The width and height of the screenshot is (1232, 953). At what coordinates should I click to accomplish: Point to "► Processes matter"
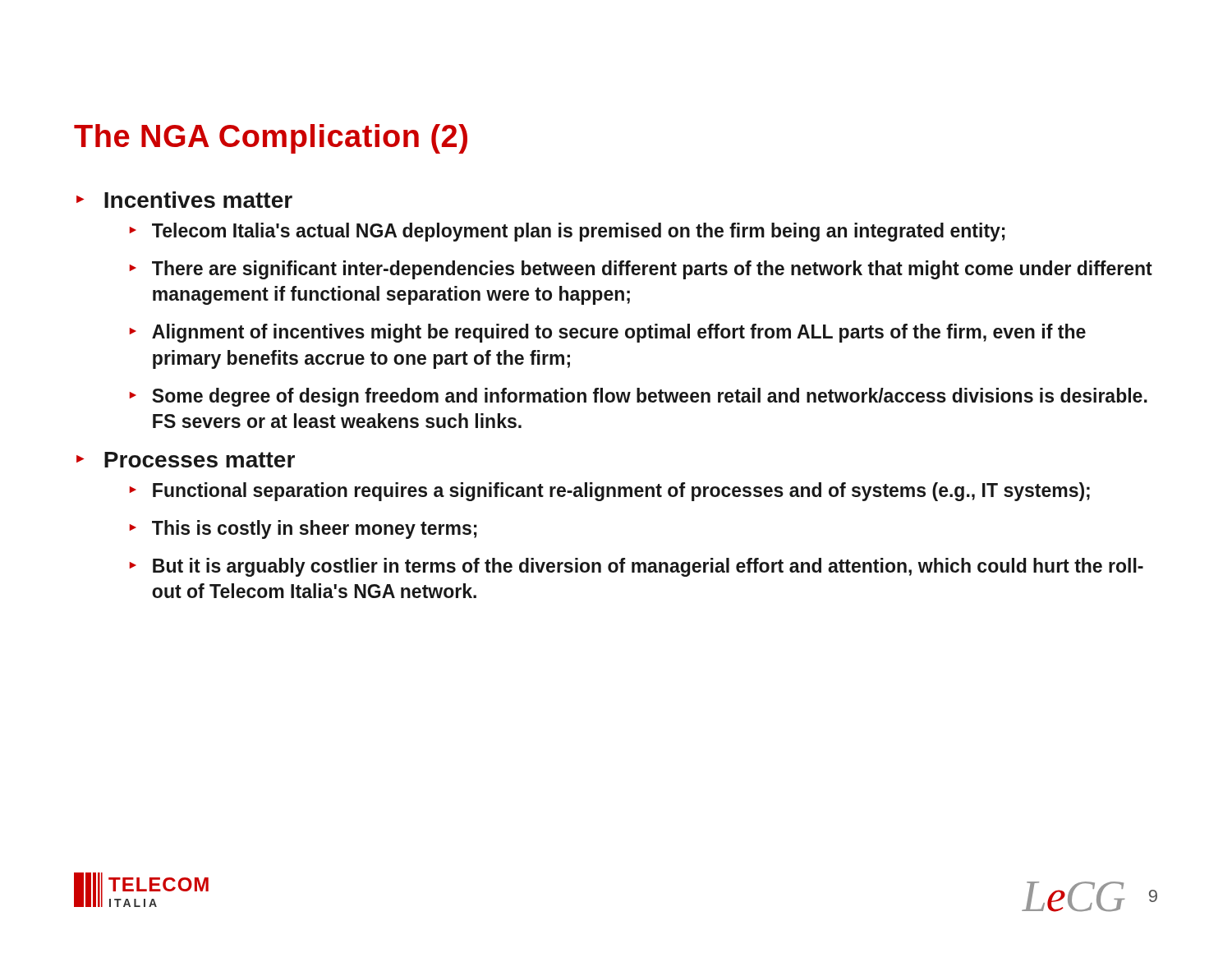tap(185, 460)
